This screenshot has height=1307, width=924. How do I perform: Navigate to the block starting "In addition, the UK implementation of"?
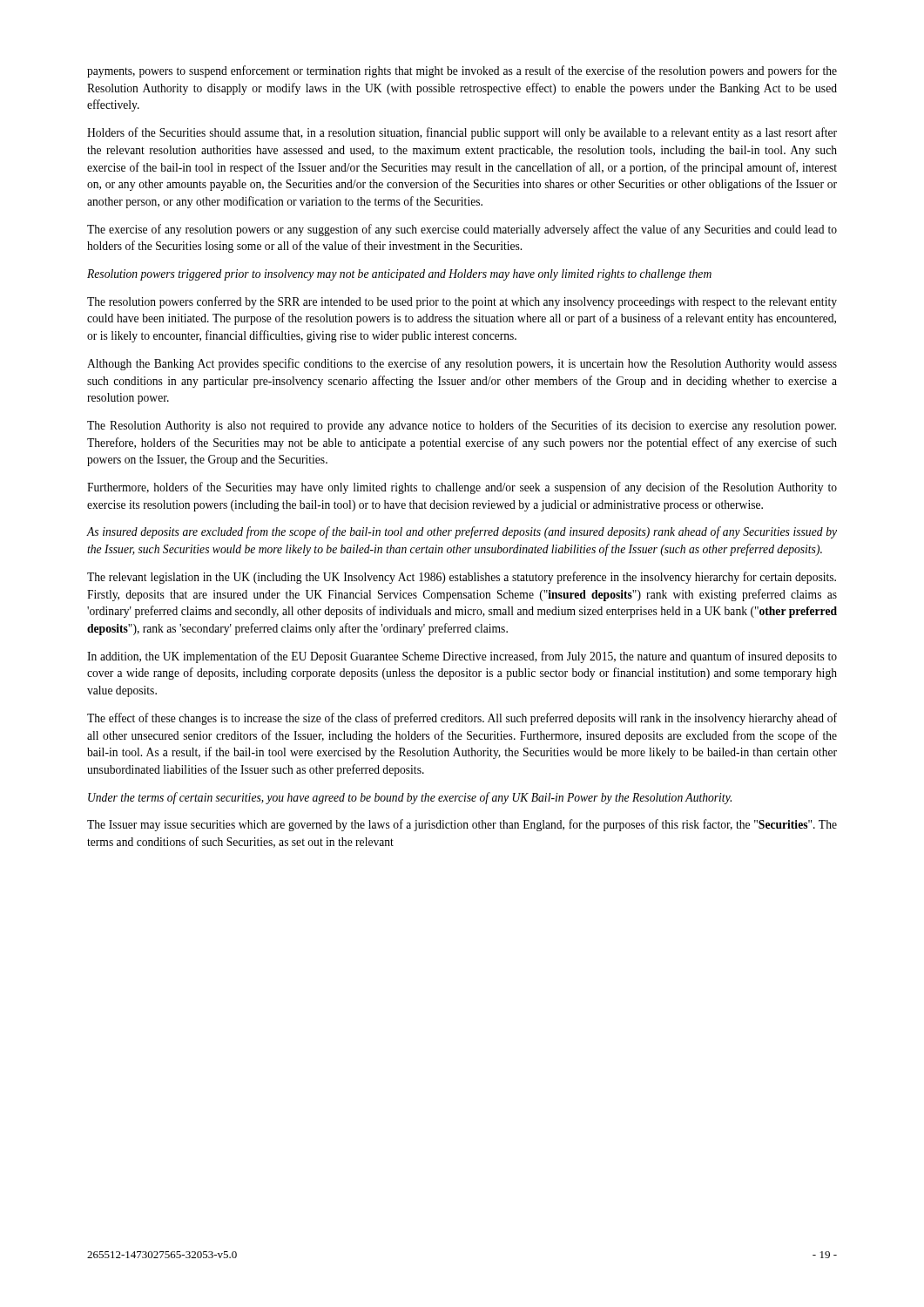pos(462,674)
